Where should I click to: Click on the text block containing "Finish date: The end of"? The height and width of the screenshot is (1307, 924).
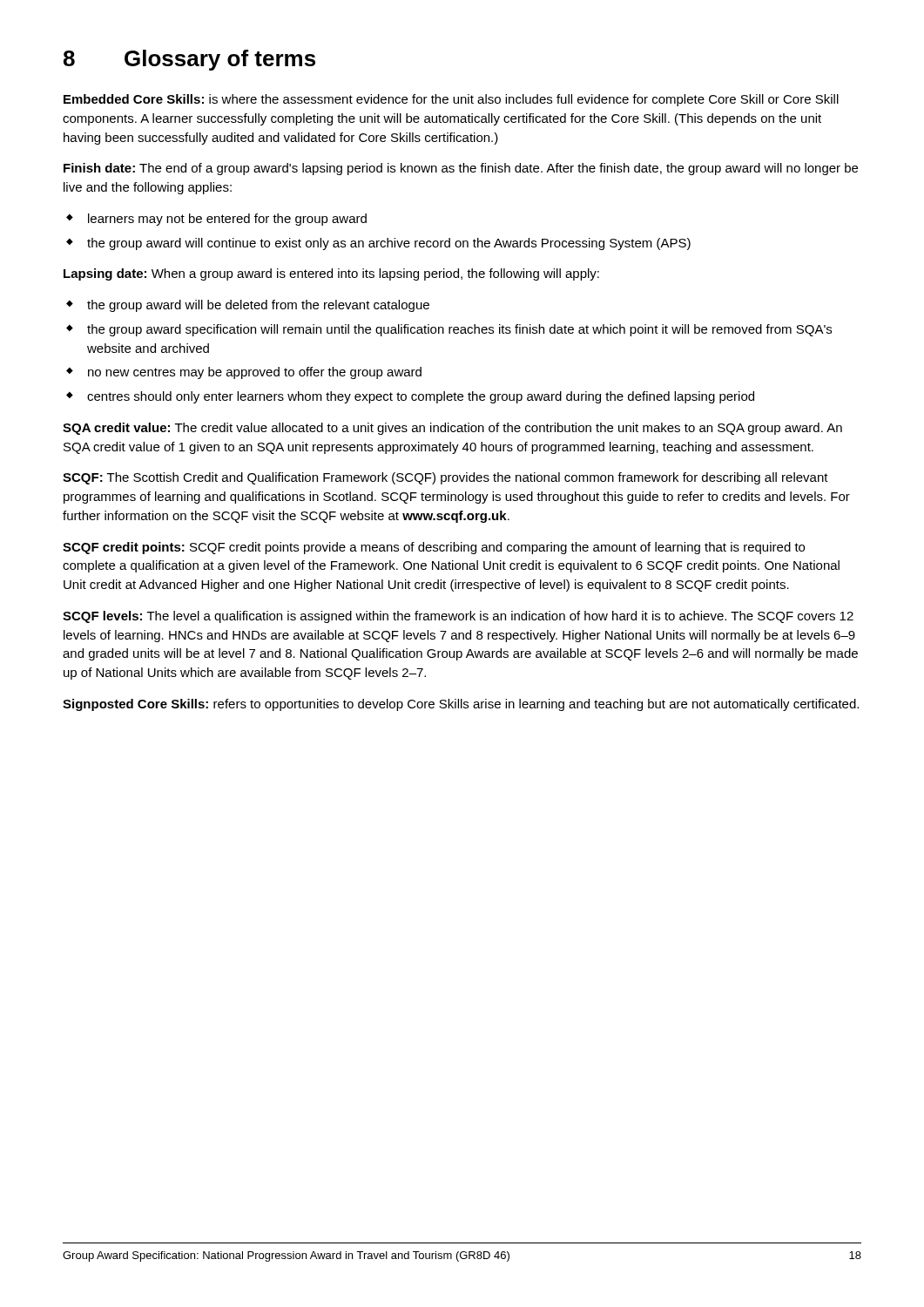pyautogui.click(x=461, y=177)
